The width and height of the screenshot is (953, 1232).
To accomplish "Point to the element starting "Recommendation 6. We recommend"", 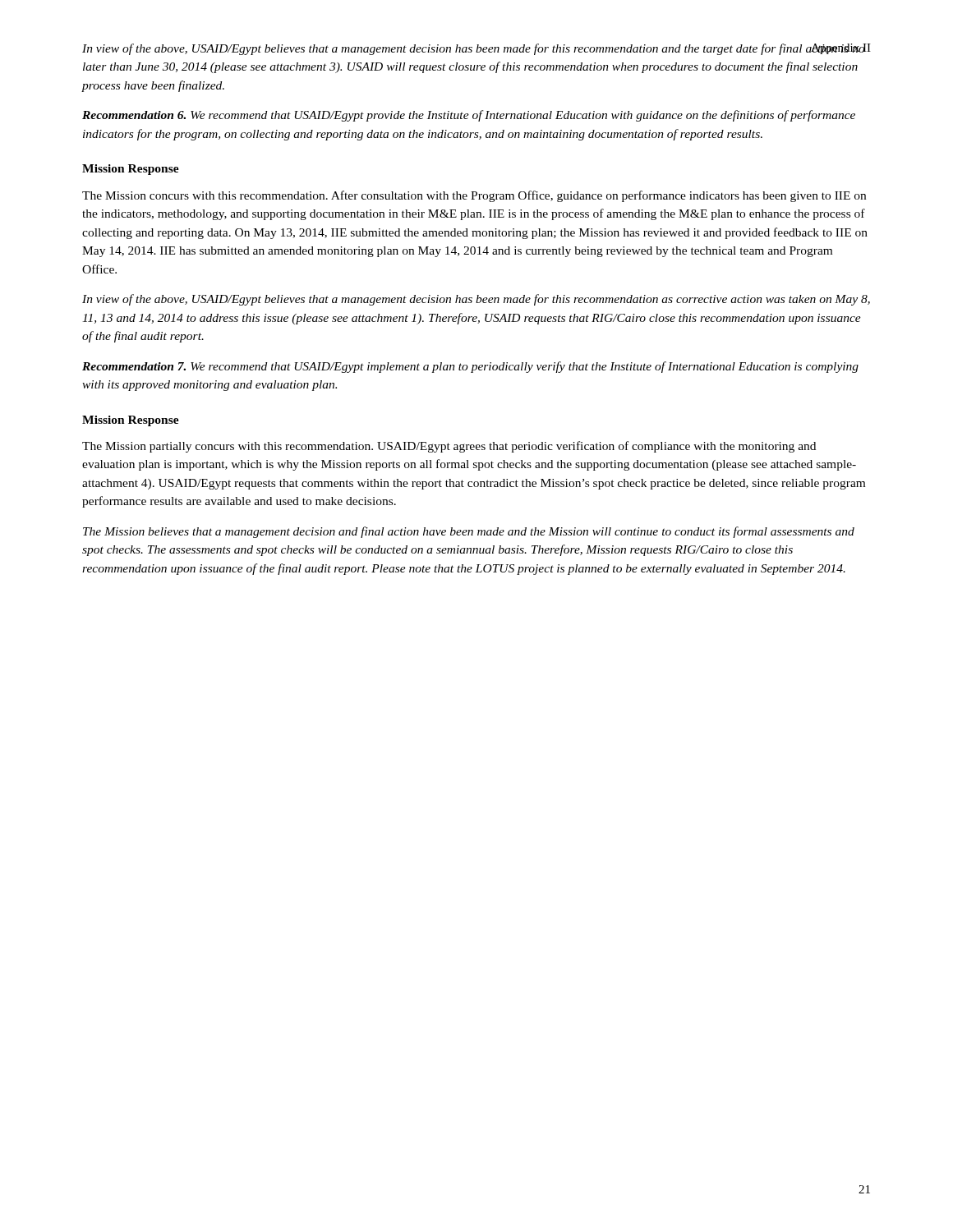I will pyautogui.click(x=476, y=125).
